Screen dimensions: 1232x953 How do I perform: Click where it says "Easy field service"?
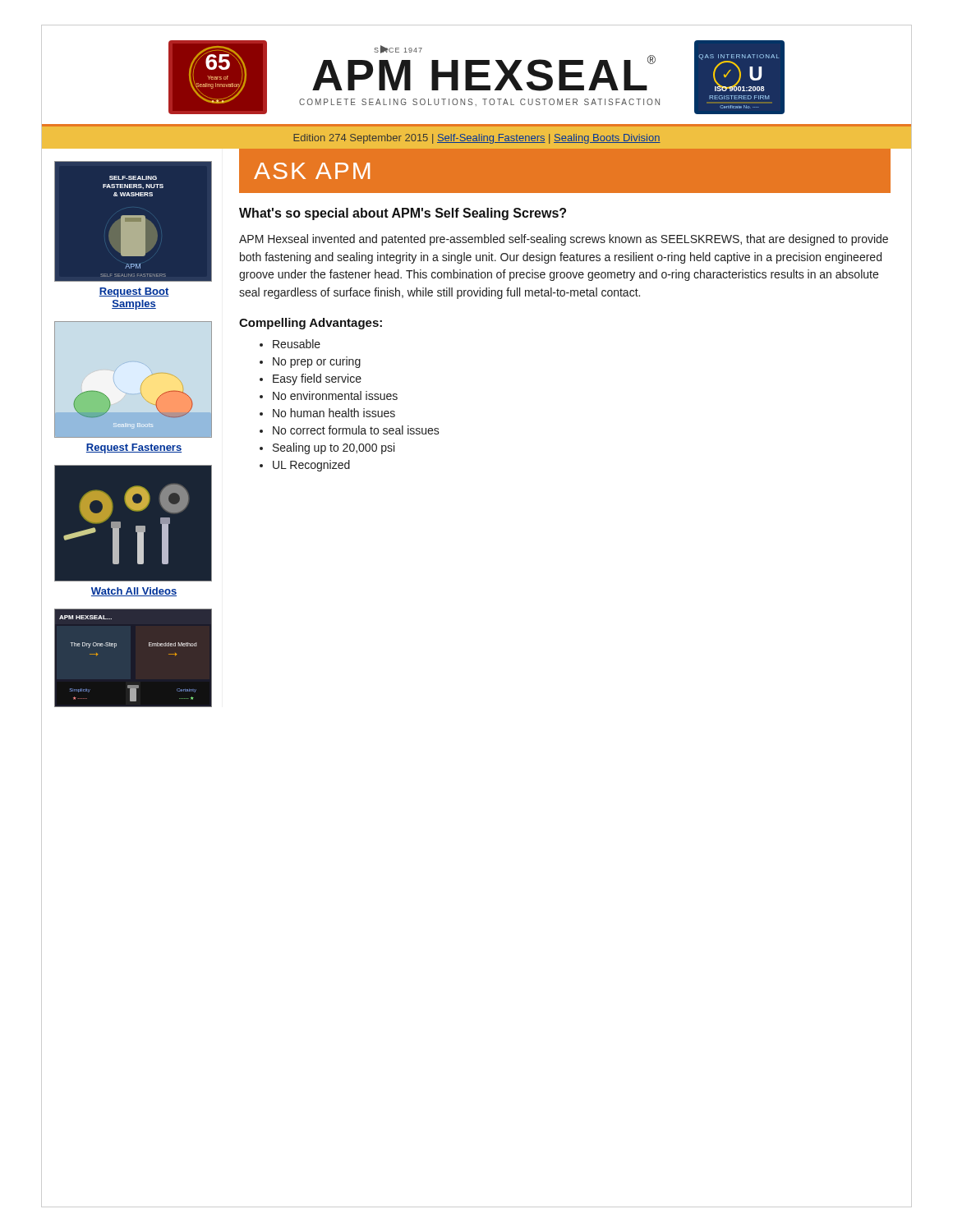click(x=317, y=378)
